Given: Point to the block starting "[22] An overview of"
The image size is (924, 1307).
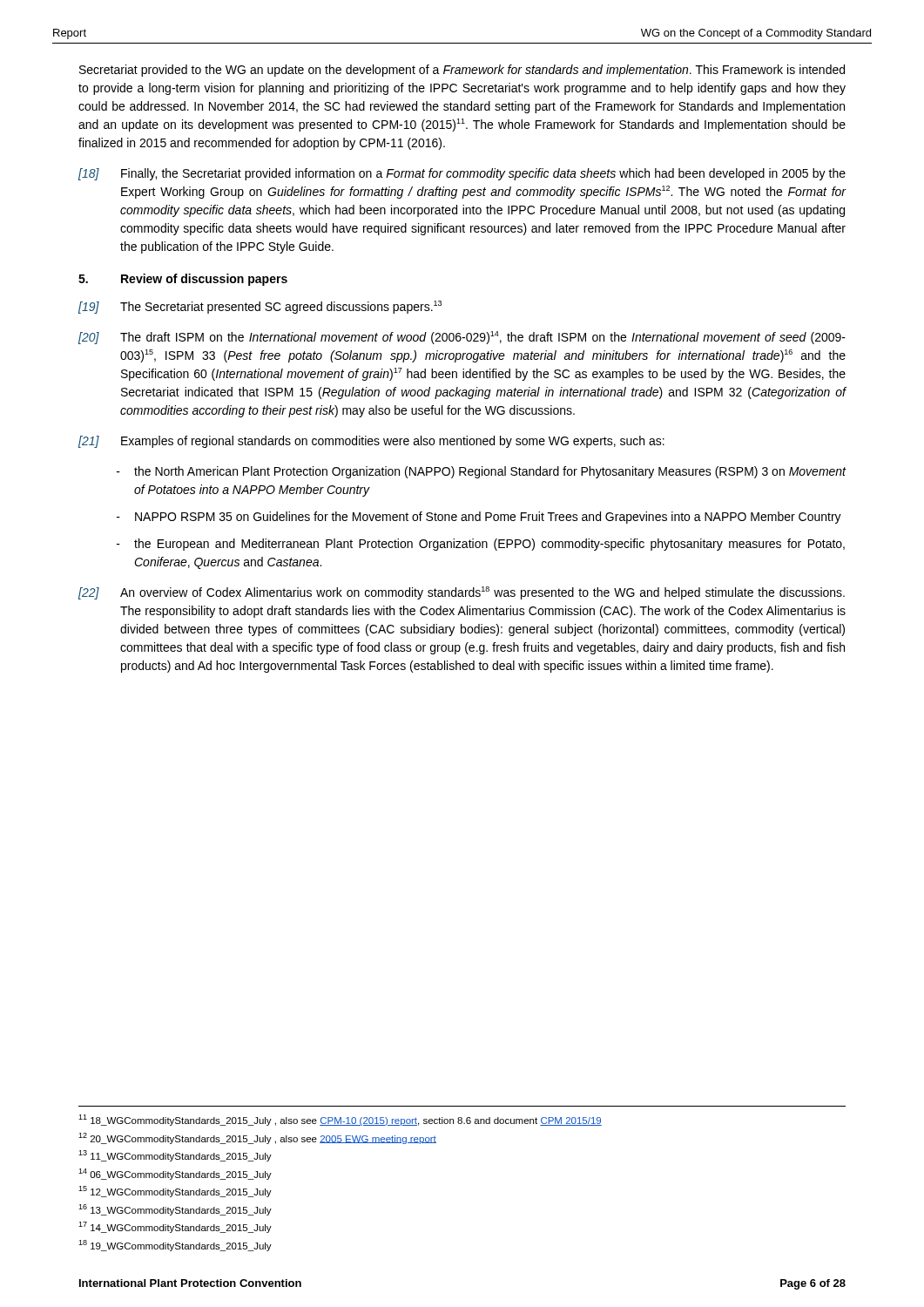Looking at the screenshot, I should click(462, 630).
